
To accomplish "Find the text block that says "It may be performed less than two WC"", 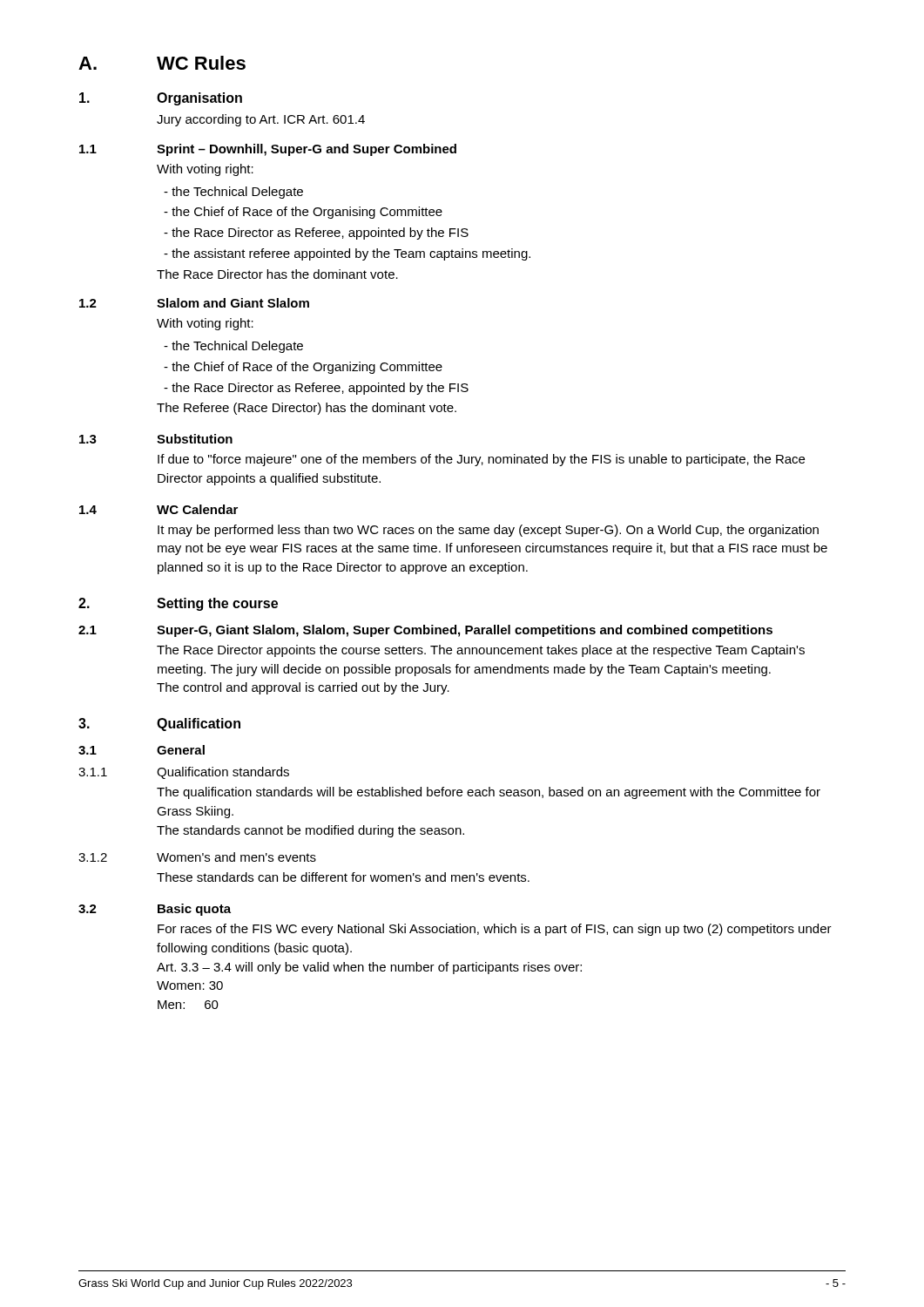I will [462, 548].
